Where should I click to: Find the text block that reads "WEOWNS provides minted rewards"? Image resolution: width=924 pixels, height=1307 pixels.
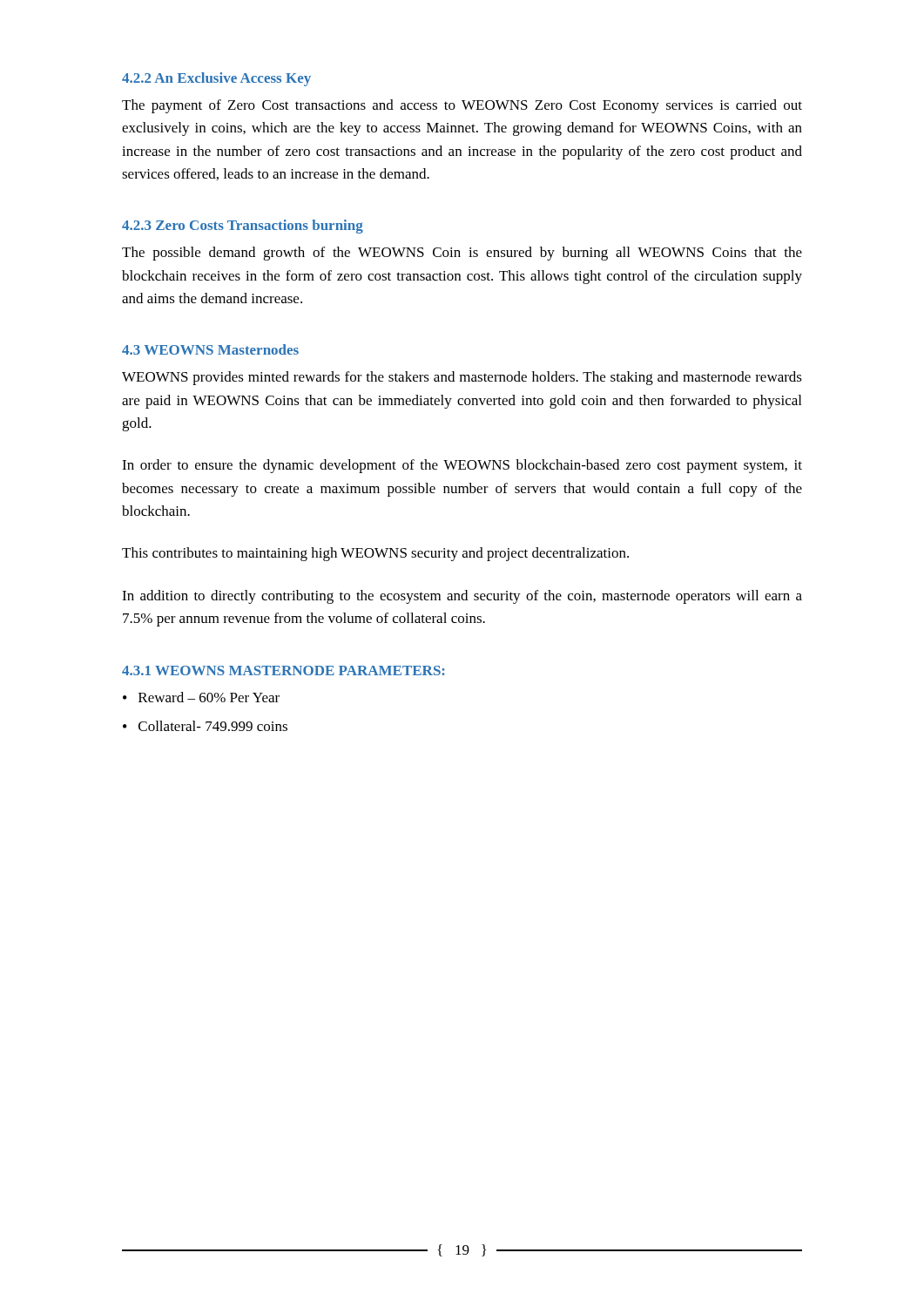pos(462,401)
